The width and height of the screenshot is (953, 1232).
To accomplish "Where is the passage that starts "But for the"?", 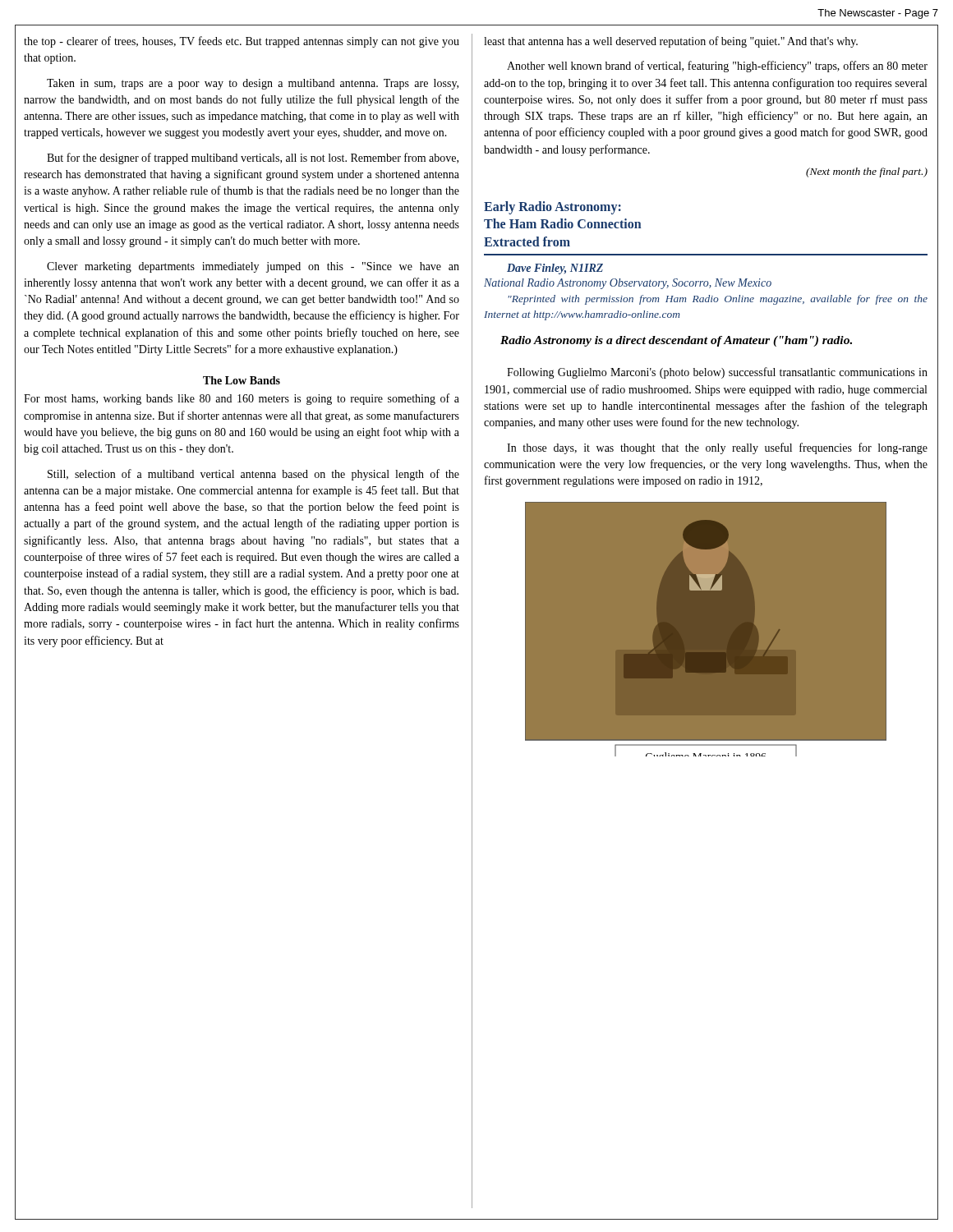I will coord(242,200).
